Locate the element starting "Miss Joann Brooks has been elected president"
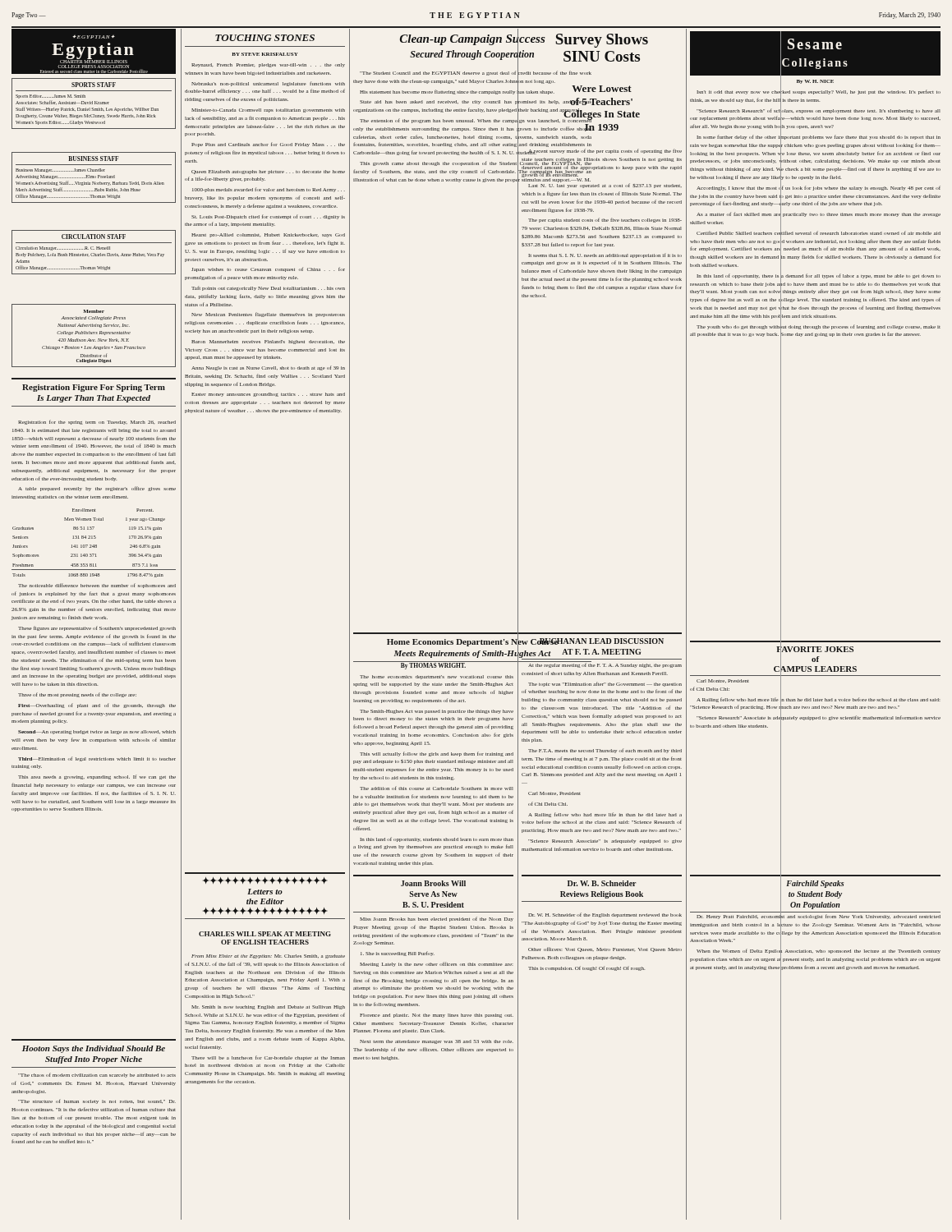952x1232 pixels. click(x=433, y=989)
